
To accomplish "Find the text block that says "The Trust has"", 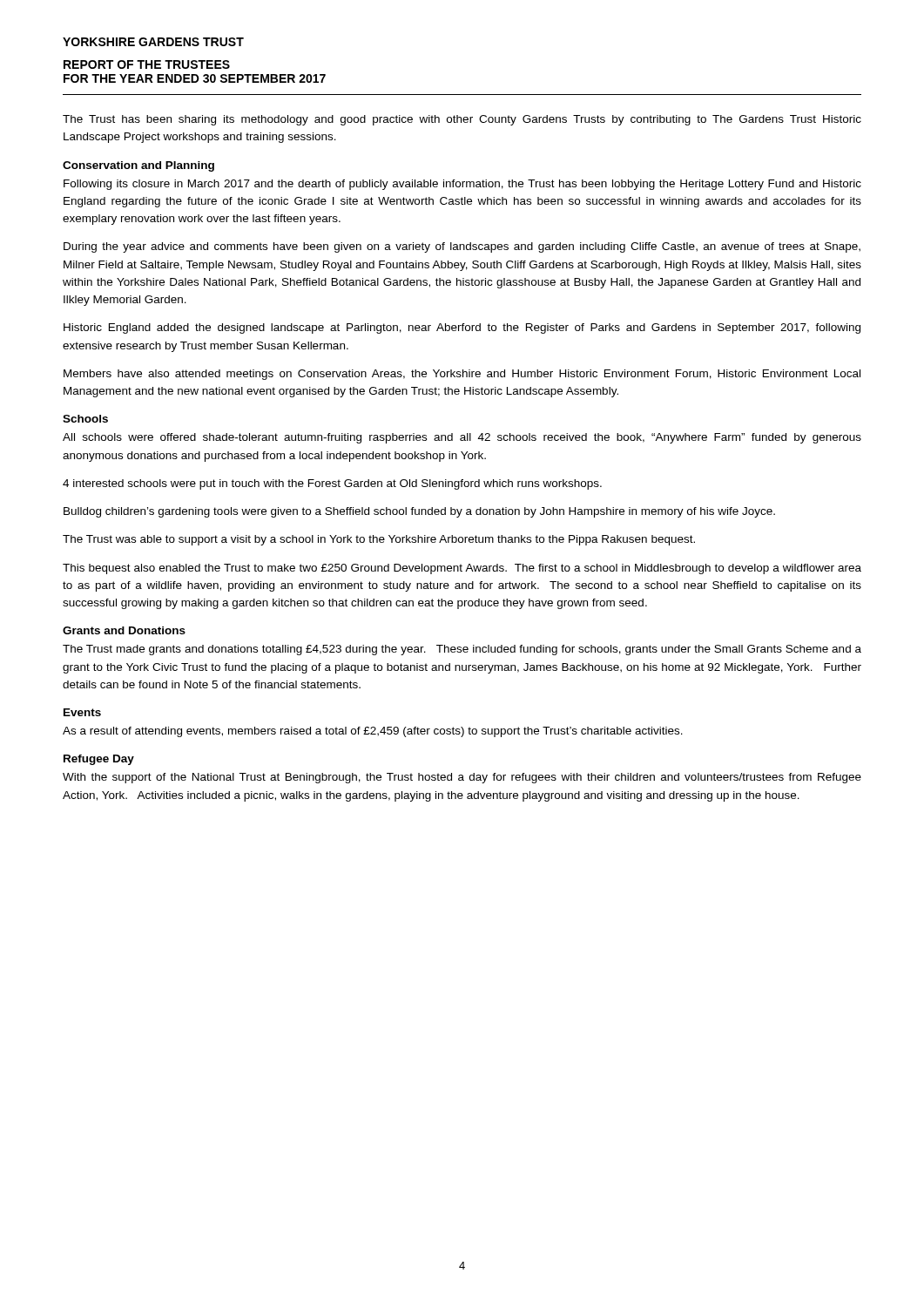I will (x=462, y=128).
